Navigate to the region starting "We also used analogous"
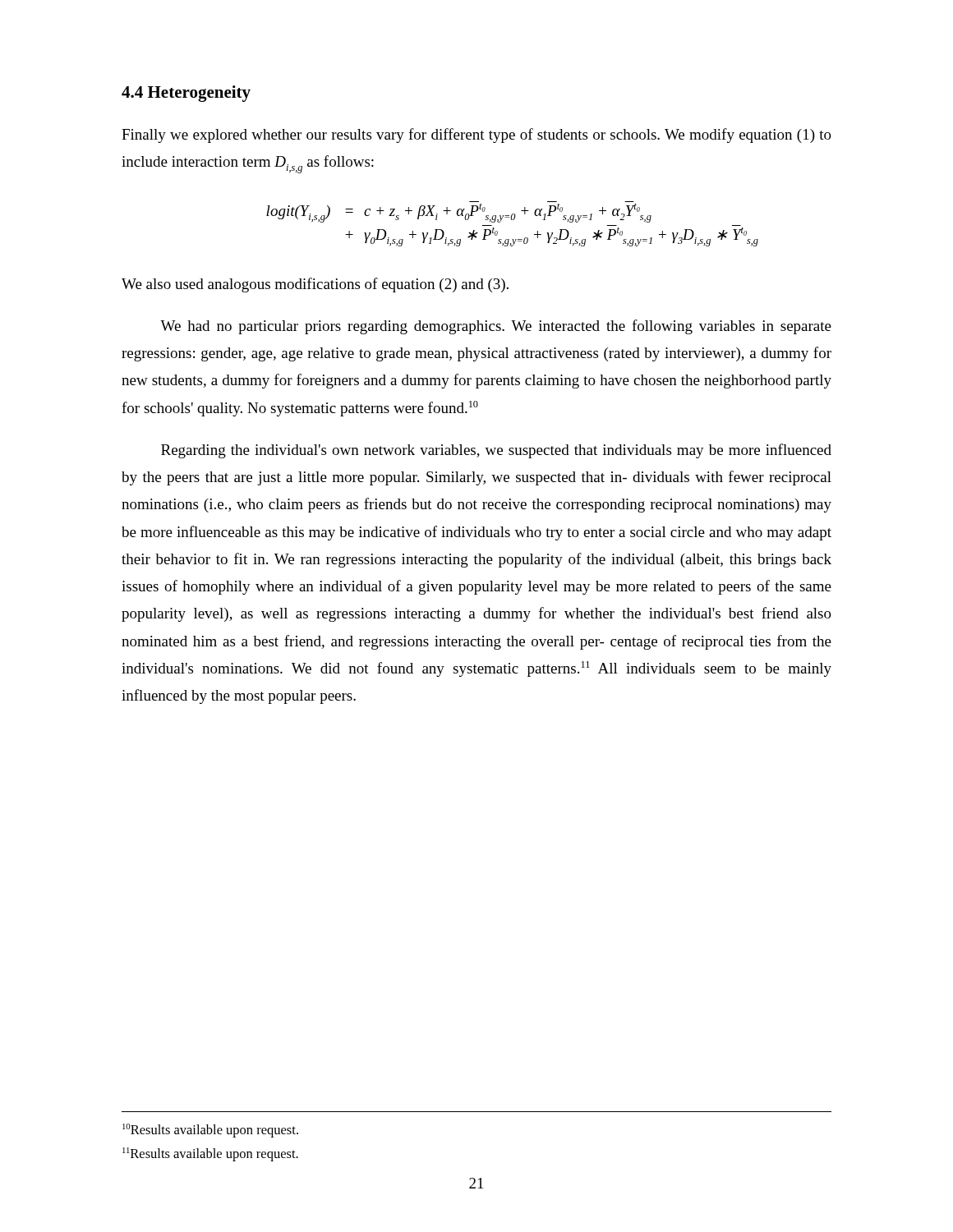953x1232 pixels. coord(476,283)
